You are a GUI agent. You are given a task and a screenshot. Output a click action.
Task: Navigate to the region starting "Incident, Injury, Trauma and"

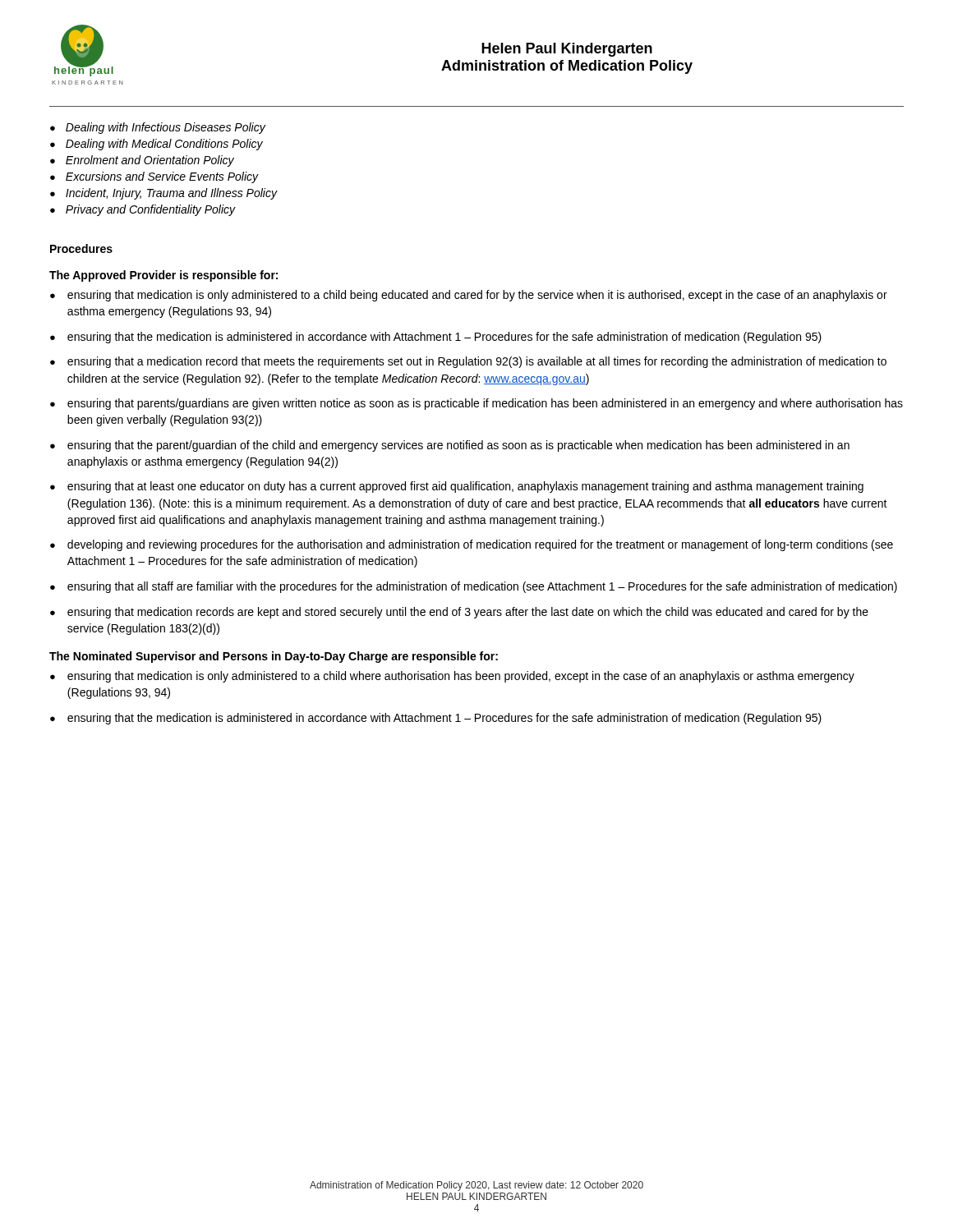(x=171, y=193)
